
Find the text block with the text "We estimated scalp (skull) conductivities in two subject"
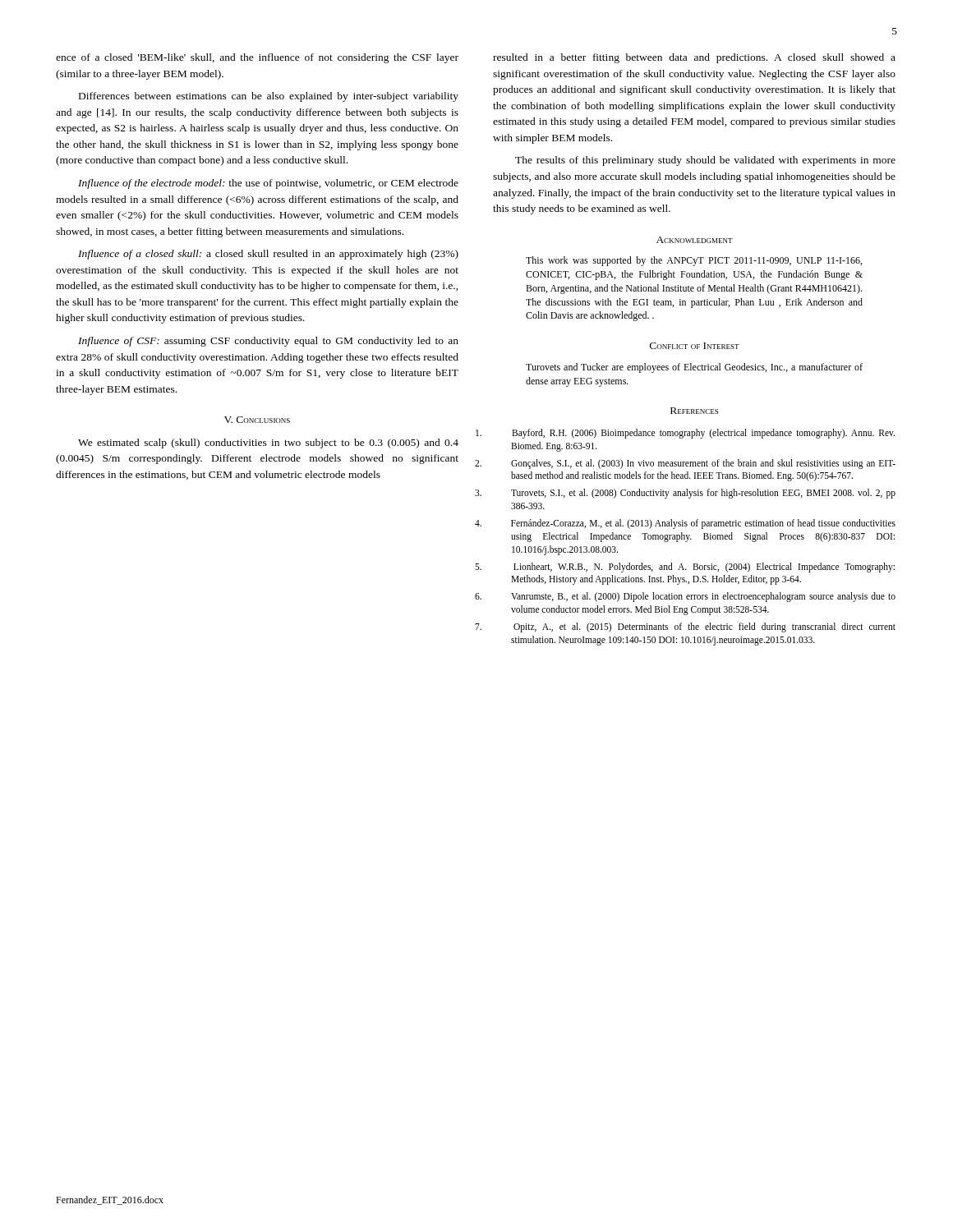pyautogui.click(x=257, y=458)
